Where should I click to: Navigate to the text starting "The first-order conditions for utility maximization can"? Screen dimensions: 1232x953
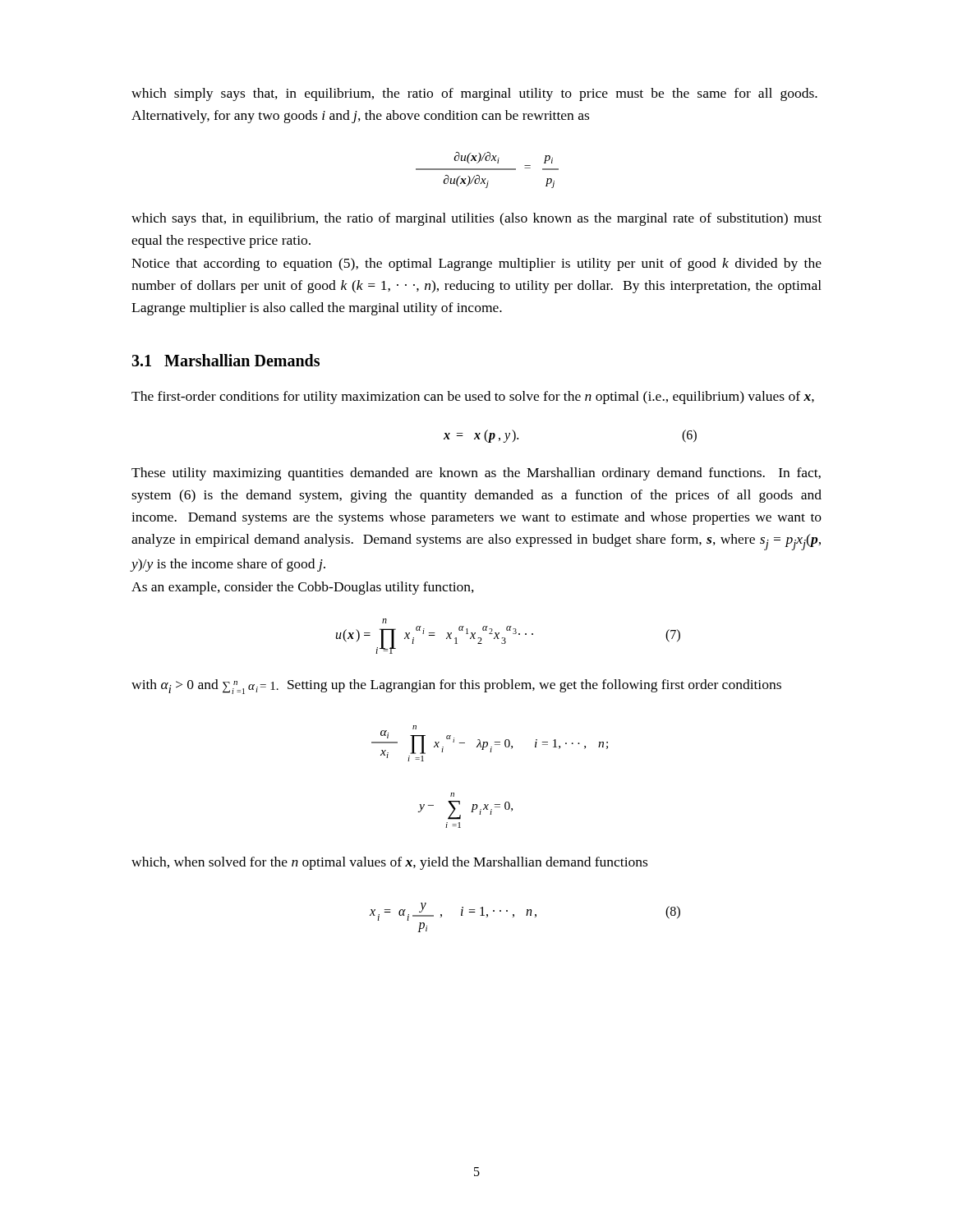click(x=476, y=396)
